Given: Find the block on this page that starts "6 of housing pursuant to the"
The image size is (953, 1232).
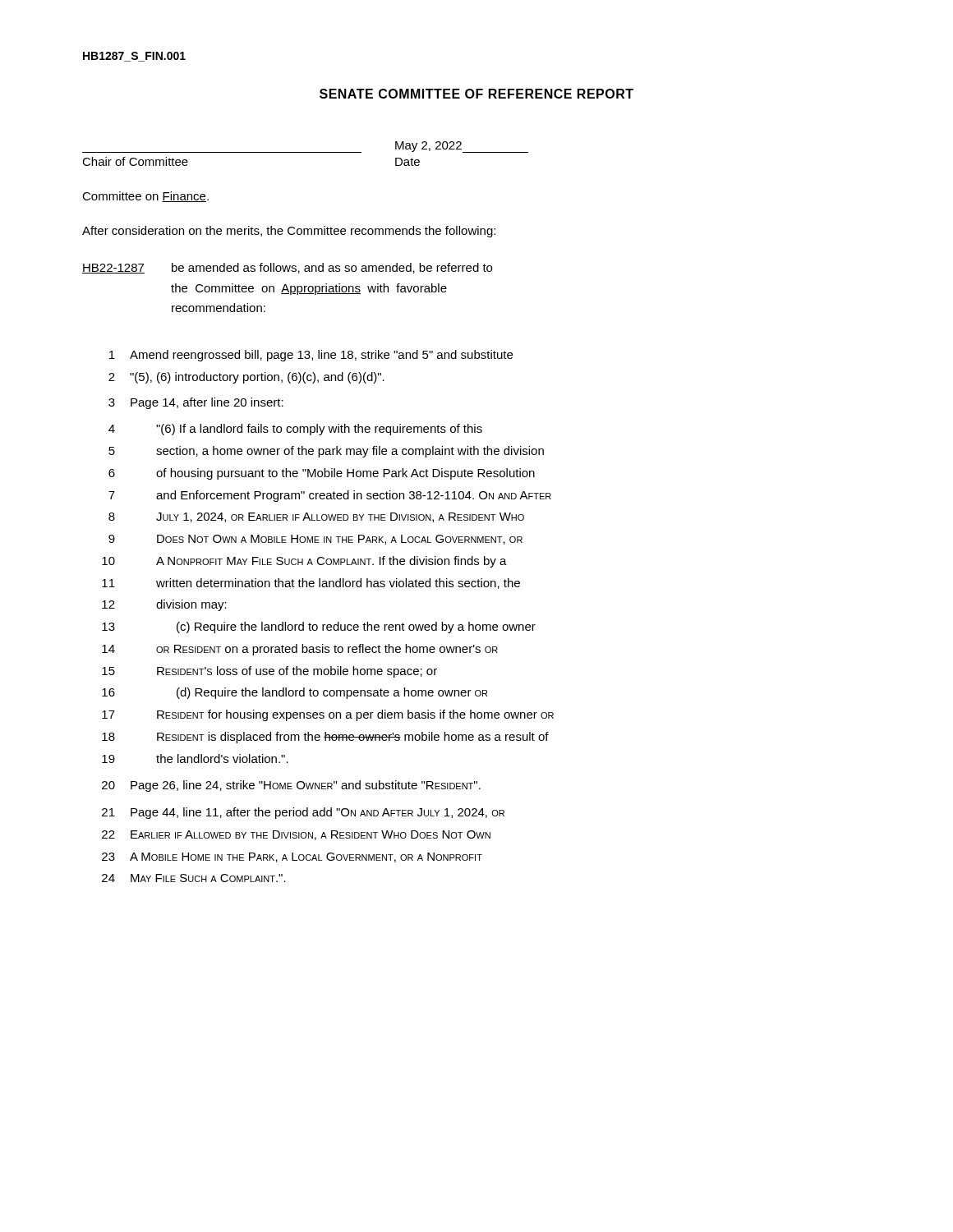Looking at the screenshot, I should [x=476, y=473].
